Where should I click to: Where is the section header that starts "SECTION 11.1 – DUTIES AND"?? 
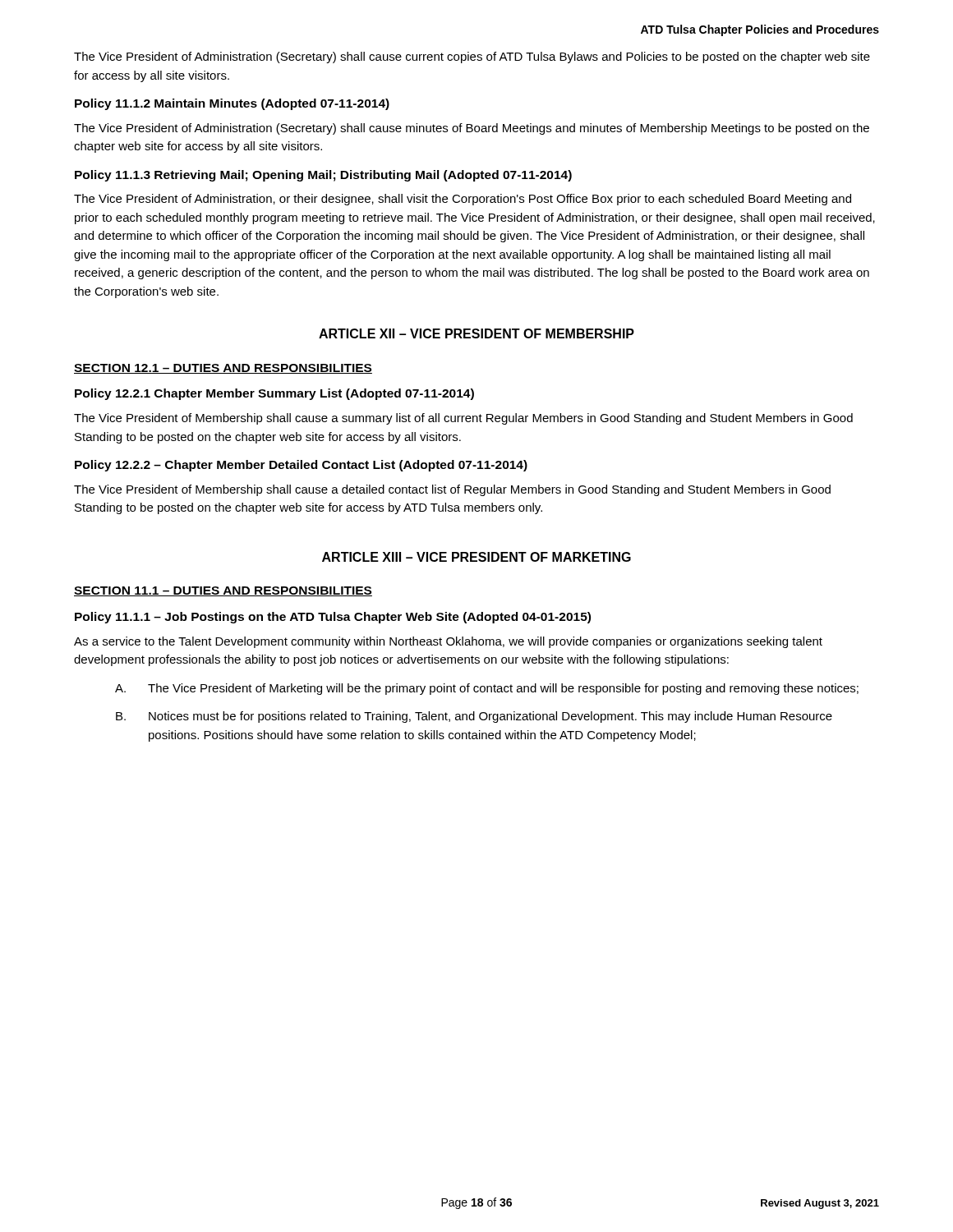coord(223,590)
